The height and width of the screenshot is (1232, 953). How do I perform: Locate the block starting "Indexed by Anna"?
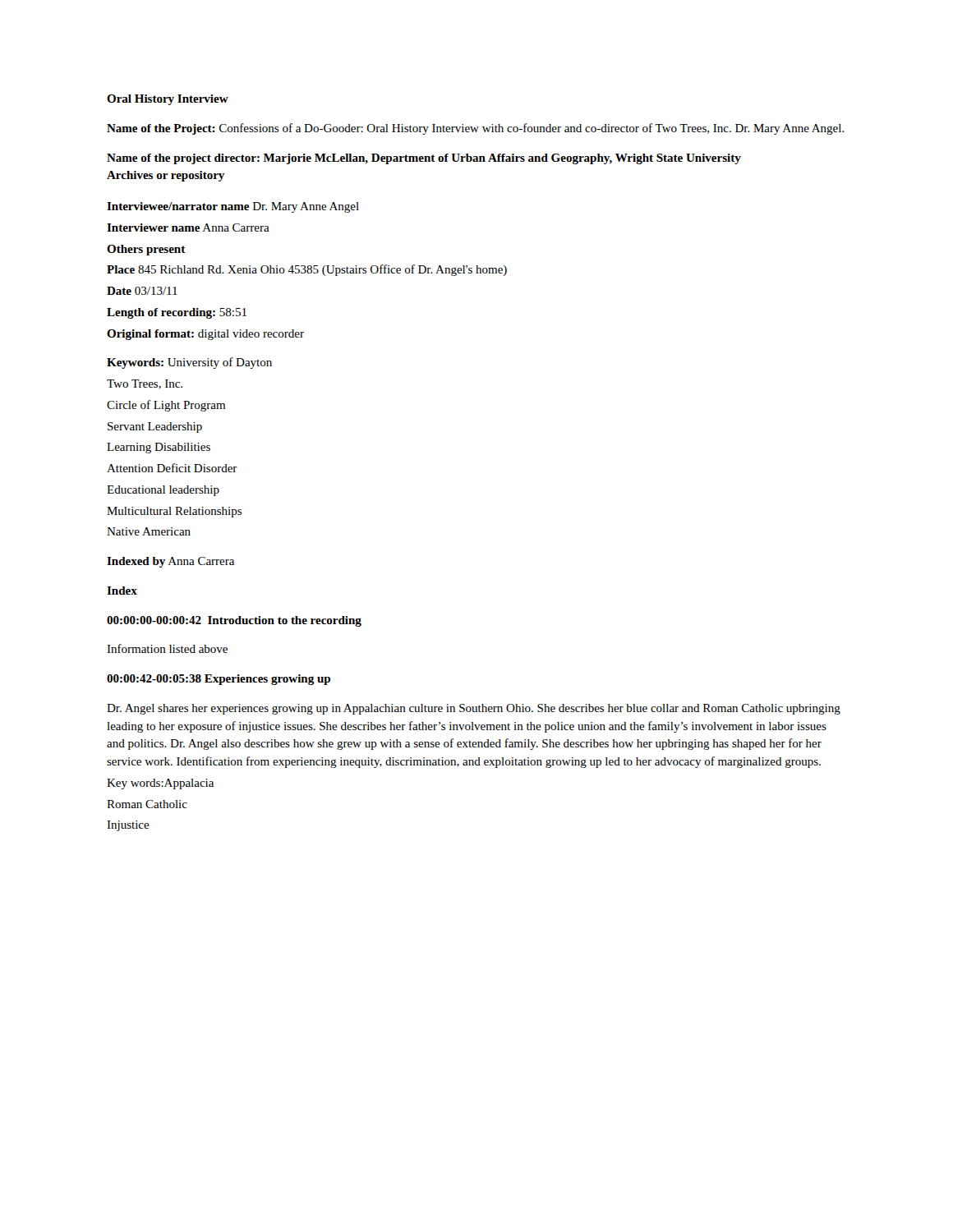point(170,562)
